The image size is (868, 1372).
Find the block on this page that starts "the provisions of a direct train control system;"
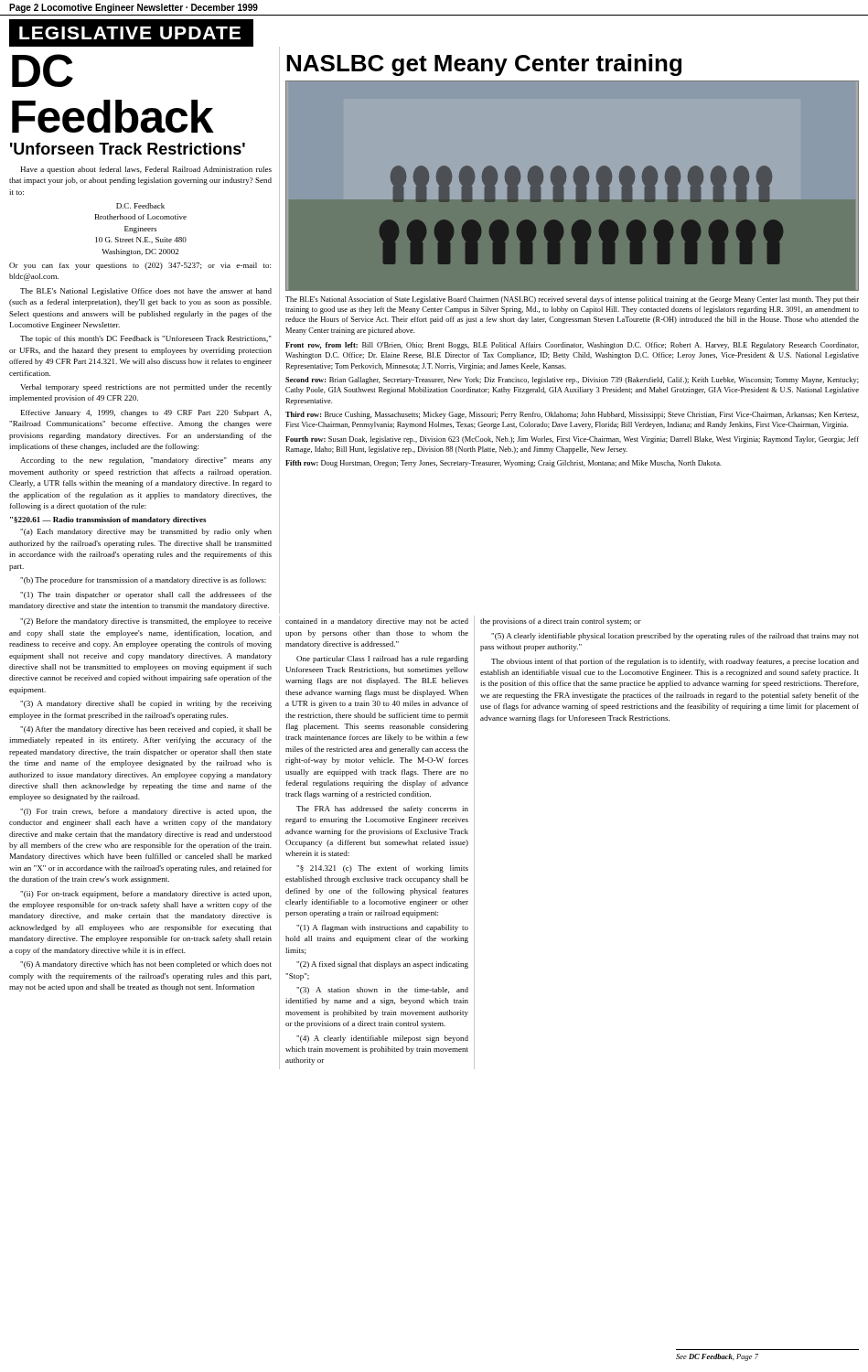point(670,670)
